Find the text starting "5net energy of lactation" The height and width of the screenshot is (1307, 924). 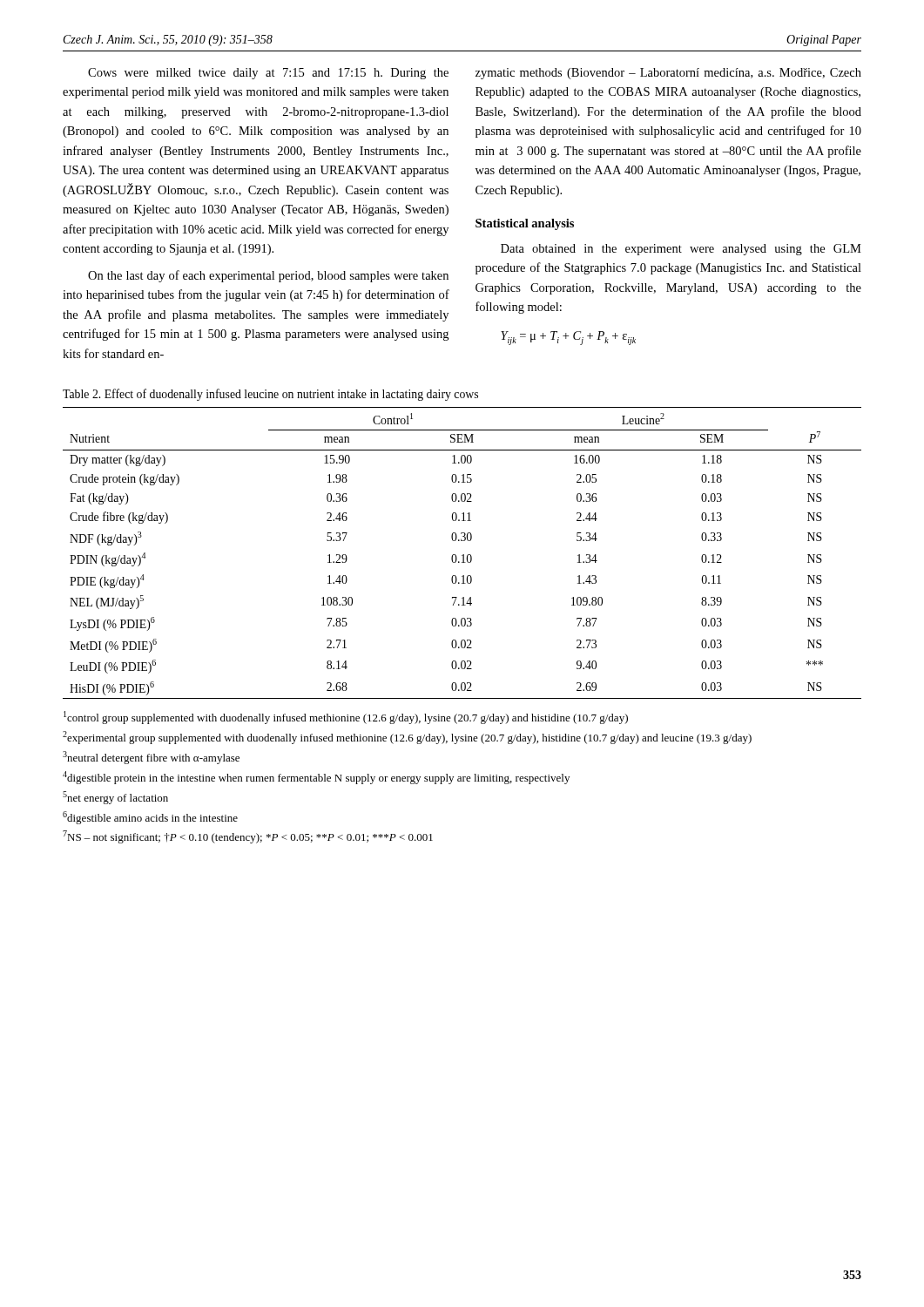(115, 798)
